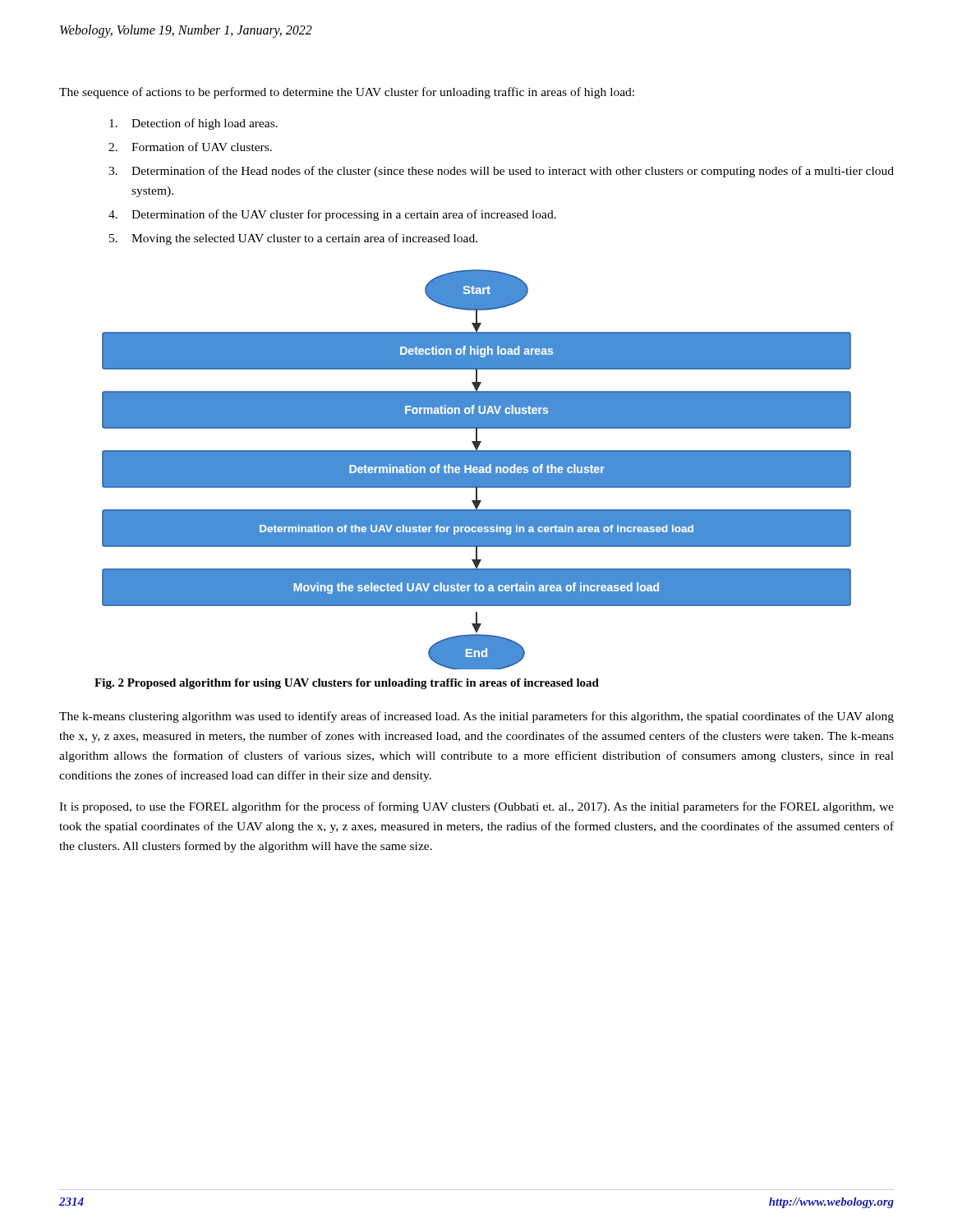Find the passage starting "2. Formation of UAV clusters."
This screenshot has height=1232, width=953.
pos(190,147)
